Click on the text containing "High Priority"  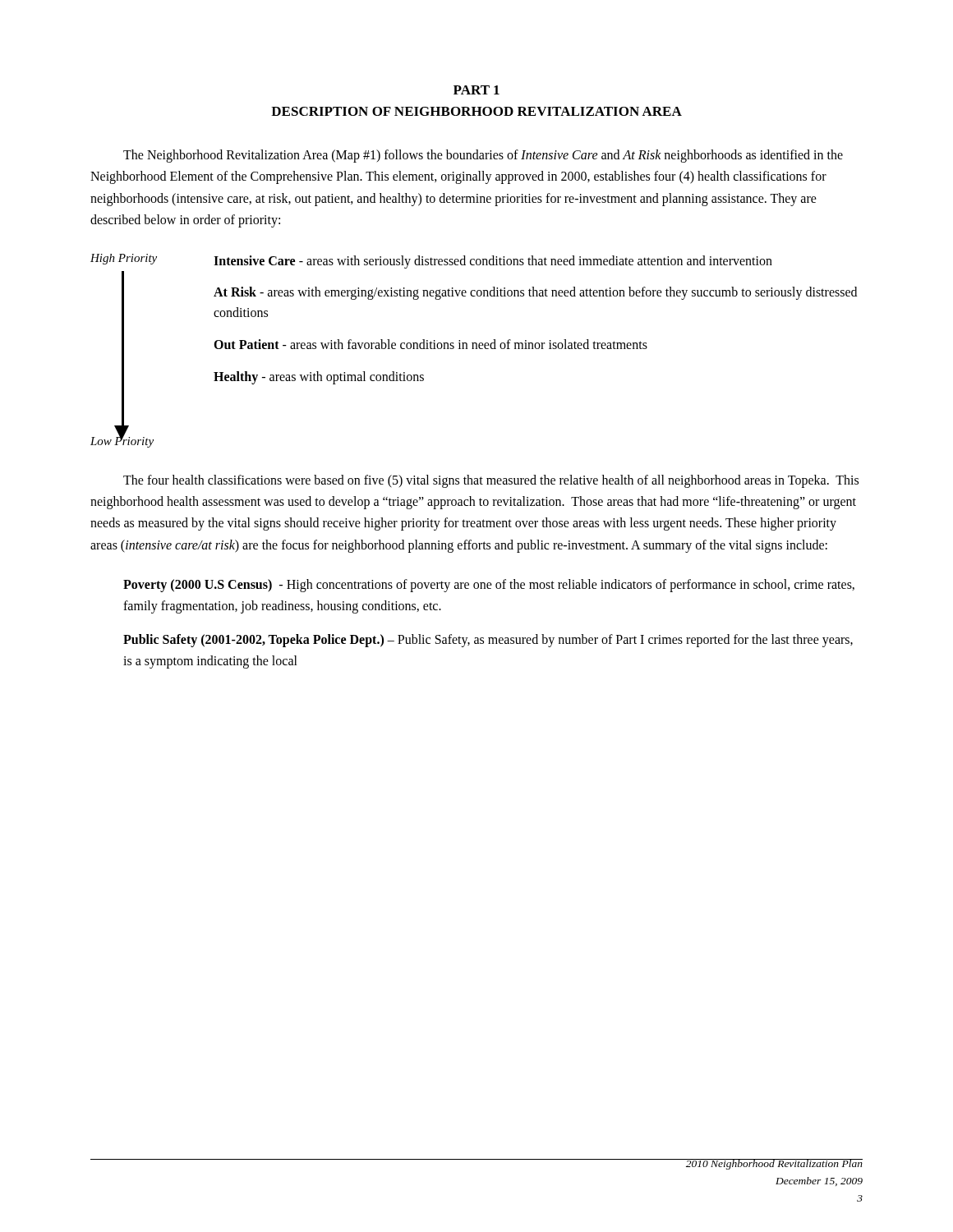[x=124, y=258]
